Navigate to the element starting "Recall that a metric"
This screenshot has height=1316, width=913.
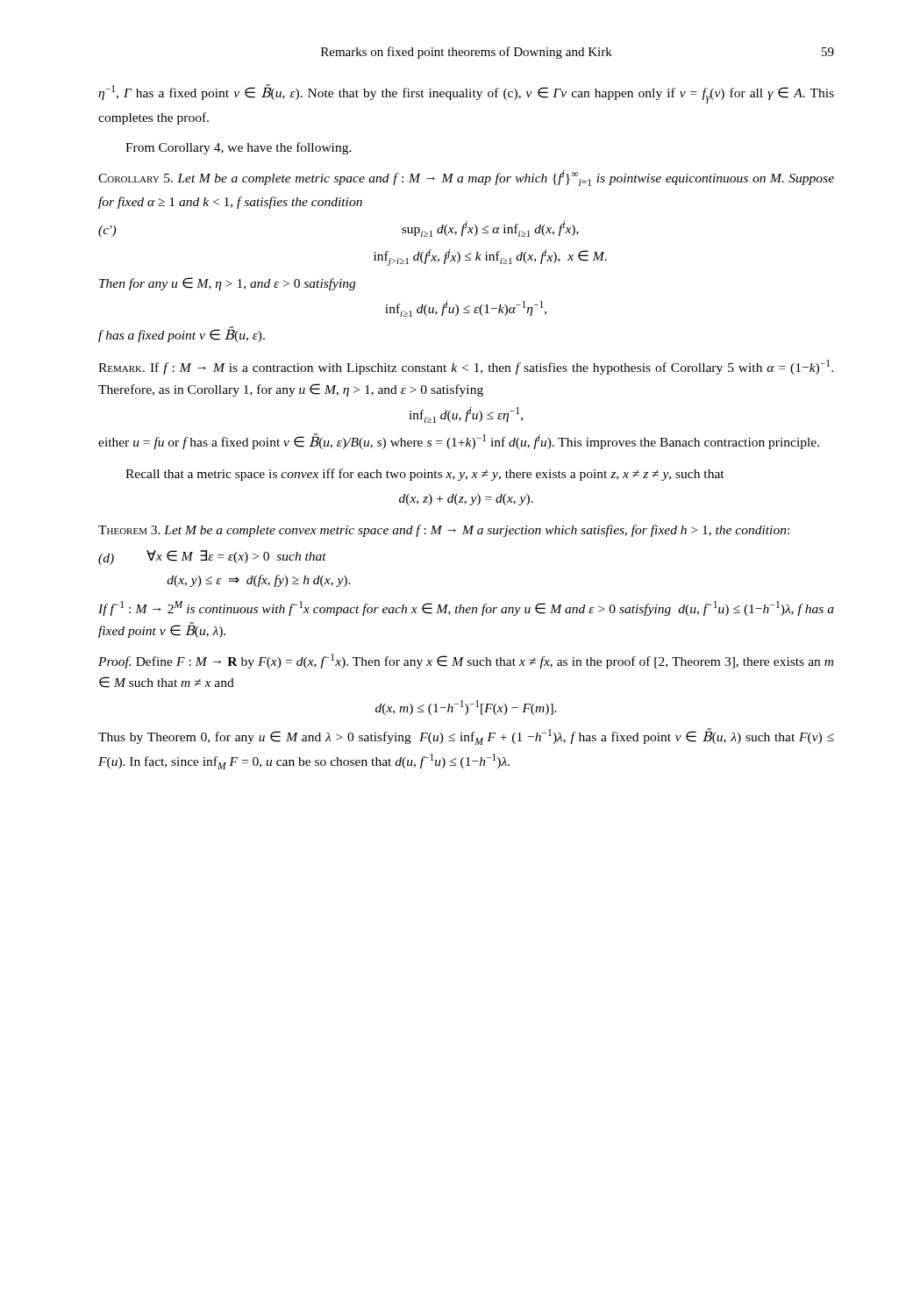[x=425, y=474]
